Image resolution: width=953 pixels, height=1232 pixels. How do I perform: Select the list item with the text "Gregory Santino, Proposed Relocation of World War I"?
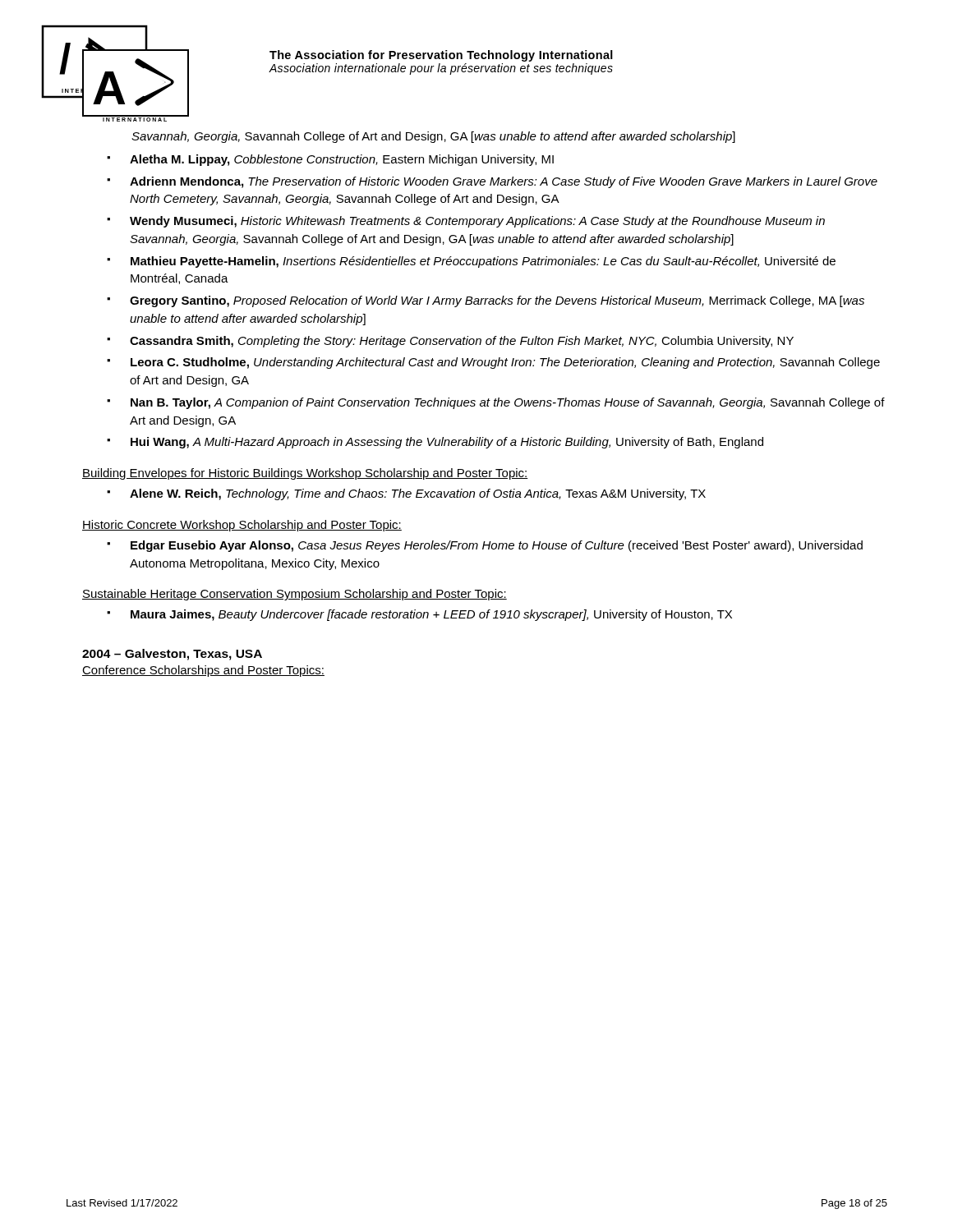tap(497, 309)
